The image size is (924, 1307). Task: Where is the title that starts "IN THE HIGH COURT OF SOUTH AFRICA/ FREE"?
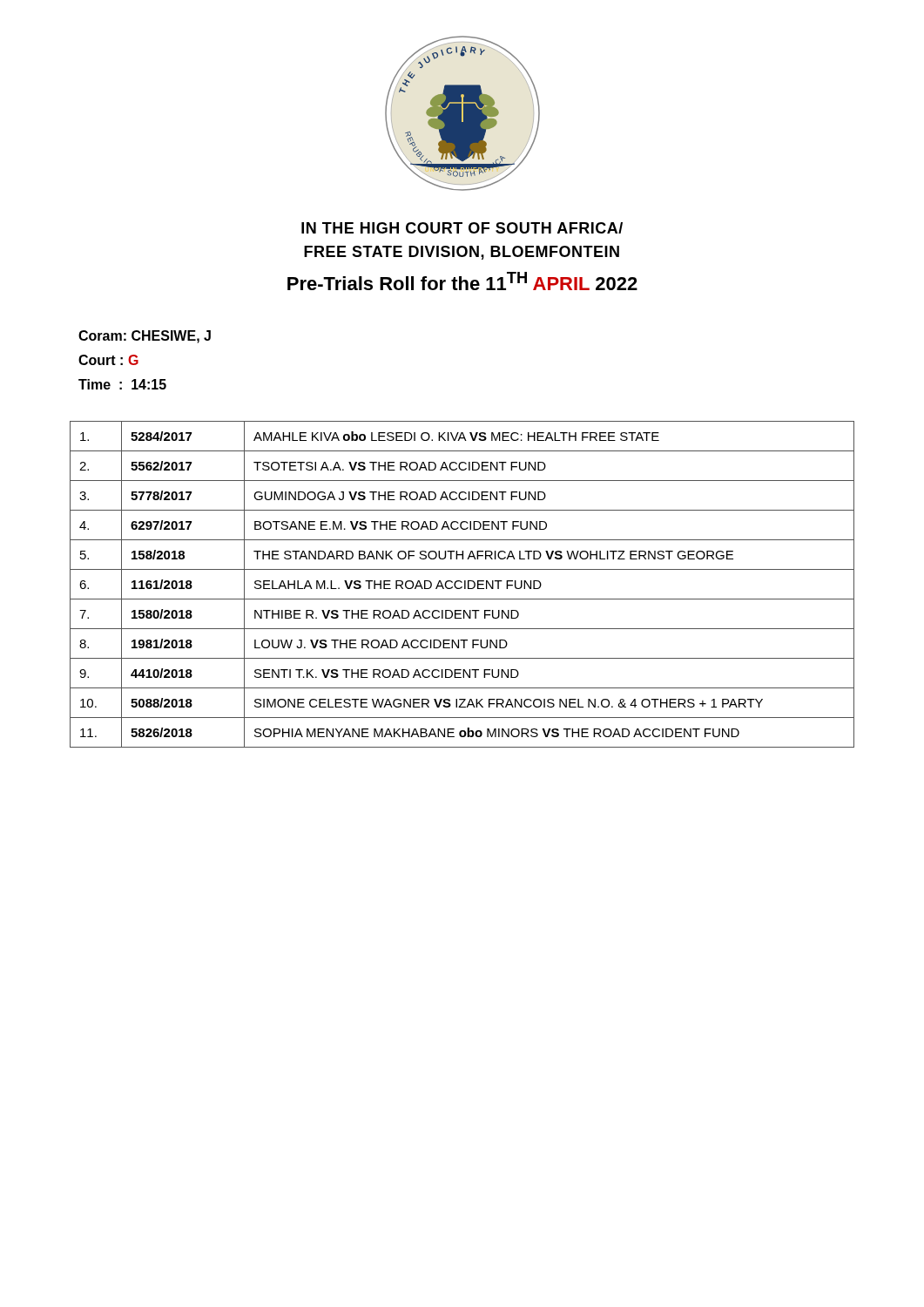pyautogui.click(x=462, y=258)
